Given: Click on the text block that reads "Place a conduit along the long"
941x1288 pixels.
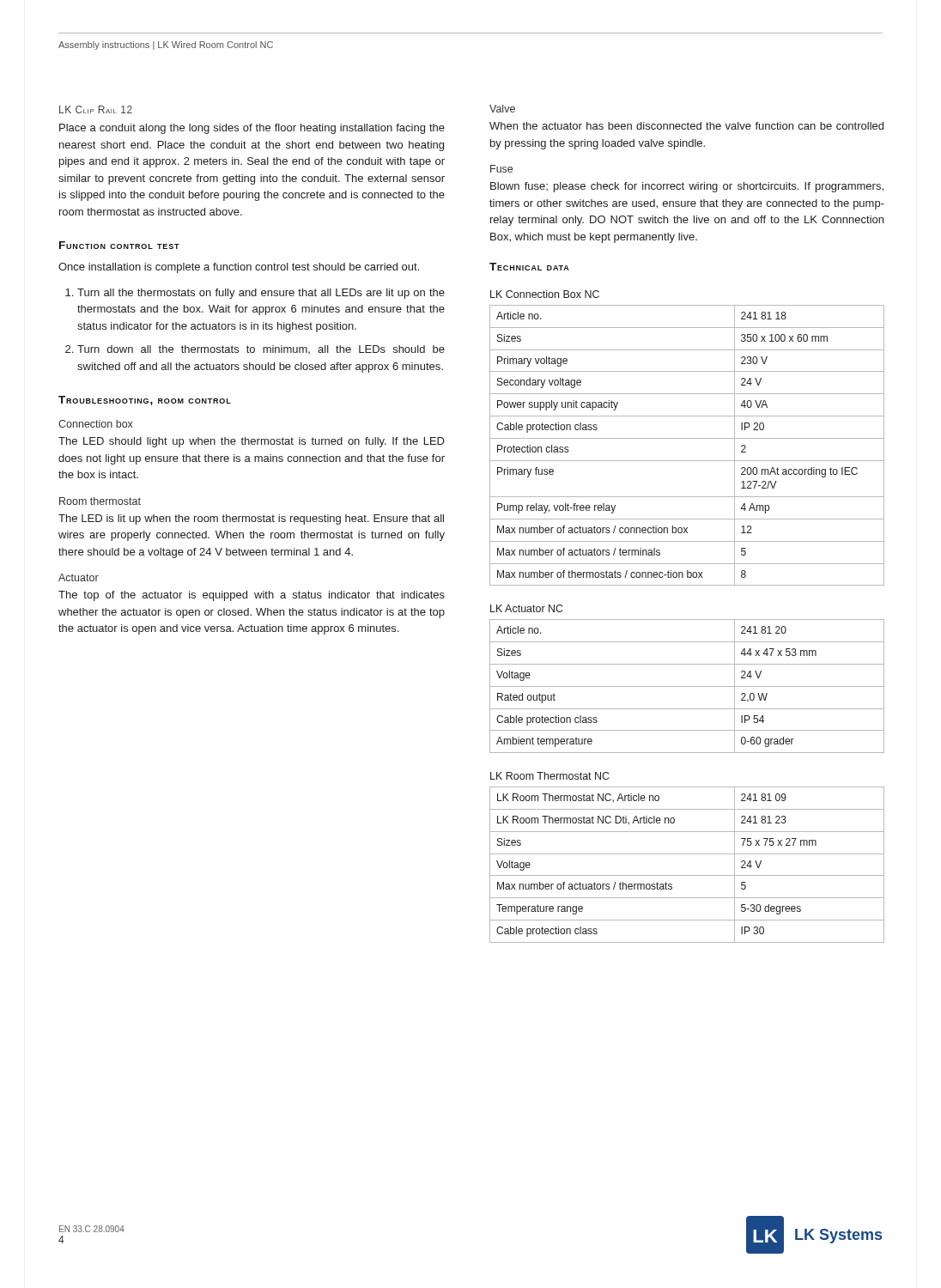Looking at the screenshot, I should click(252, 170).
